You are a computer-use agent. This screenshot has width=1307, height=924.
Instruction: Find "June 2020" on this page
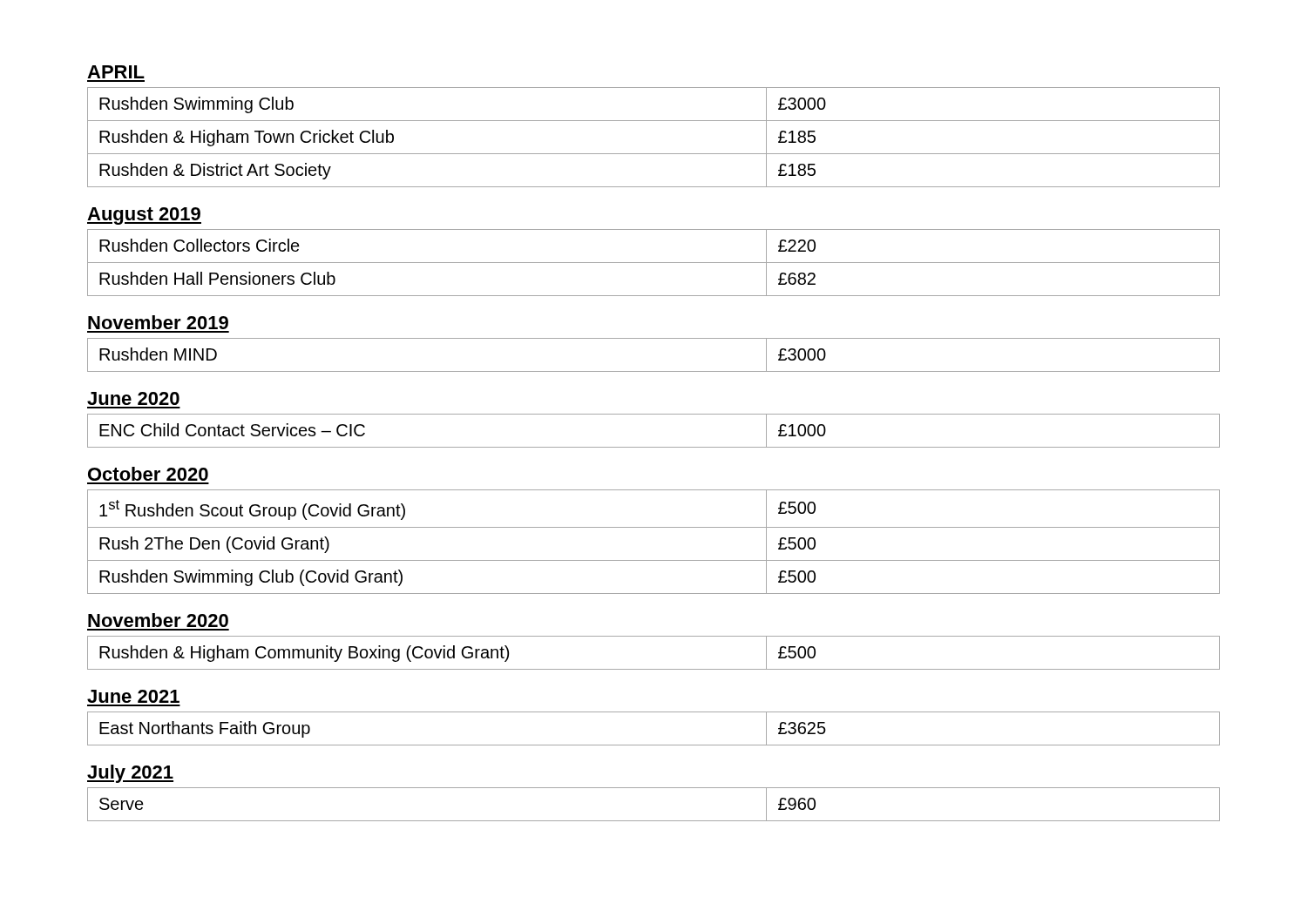click(134, 398)
